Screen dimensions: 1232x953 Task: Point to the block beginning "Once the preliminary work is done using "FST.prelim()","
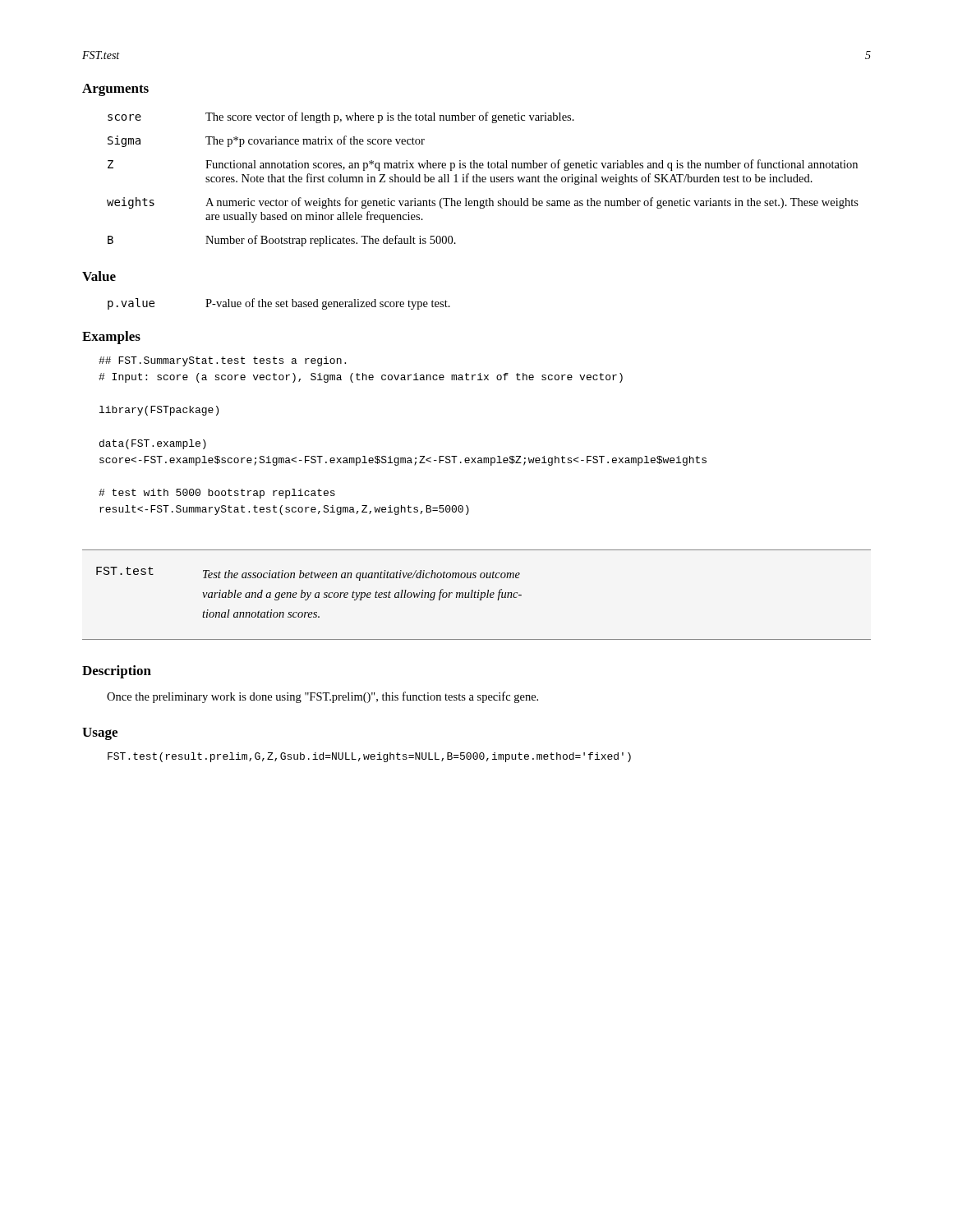pos(323,697)
